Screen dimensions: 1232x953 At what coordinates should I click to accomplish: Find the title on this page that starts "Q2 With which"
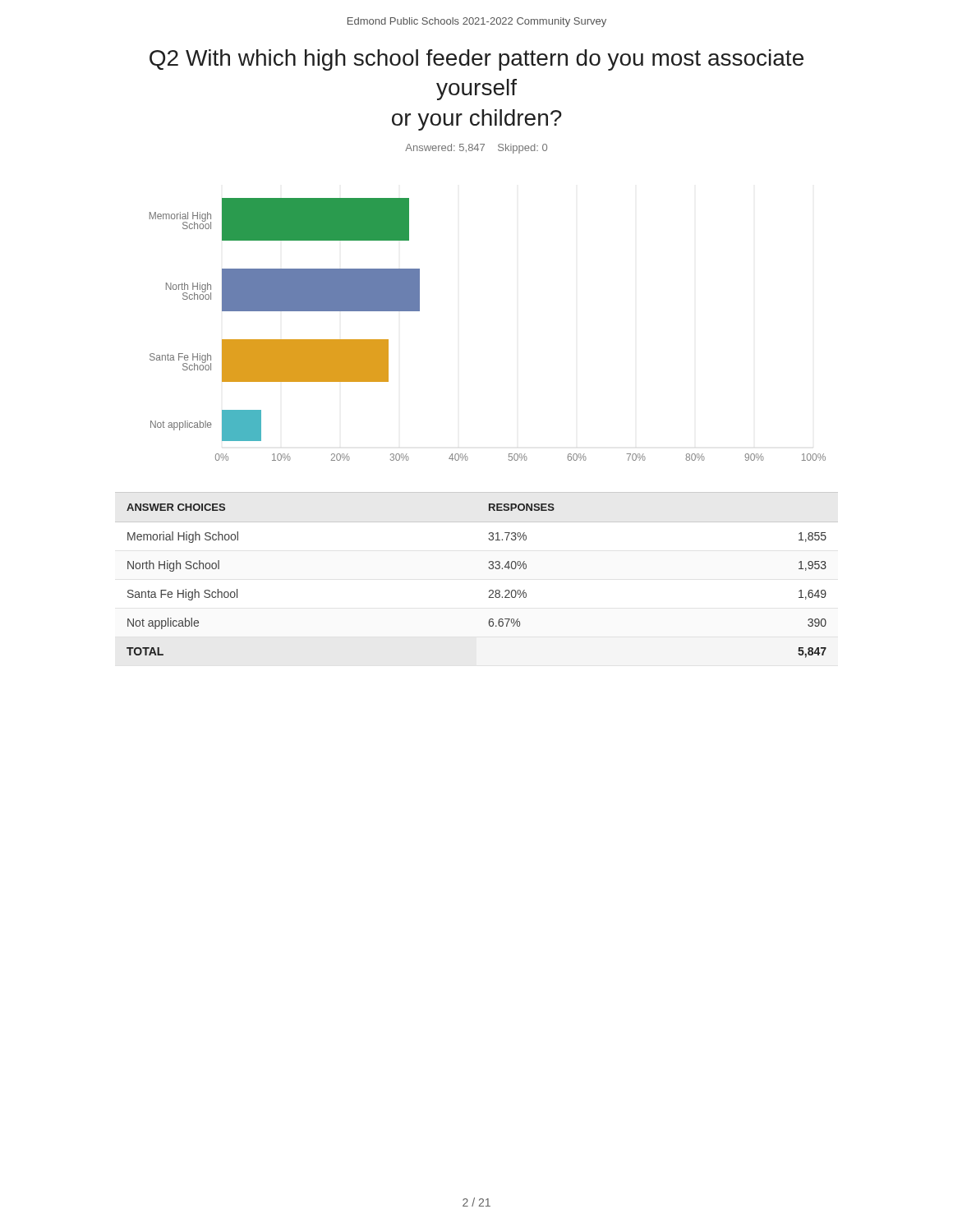point(476,88)
